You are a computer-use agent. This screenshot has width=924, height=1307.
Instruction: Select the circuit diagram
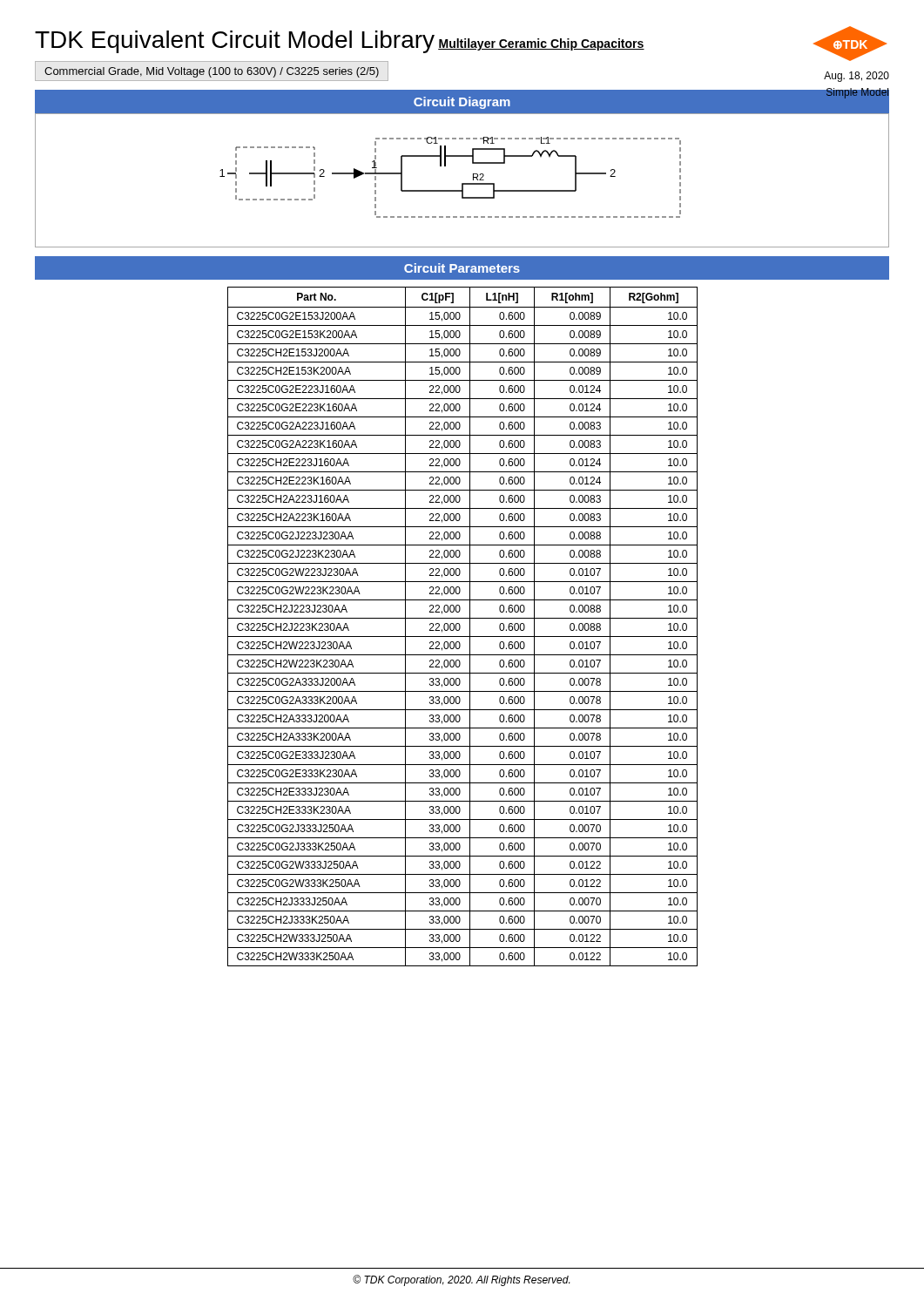click(462, 180)
